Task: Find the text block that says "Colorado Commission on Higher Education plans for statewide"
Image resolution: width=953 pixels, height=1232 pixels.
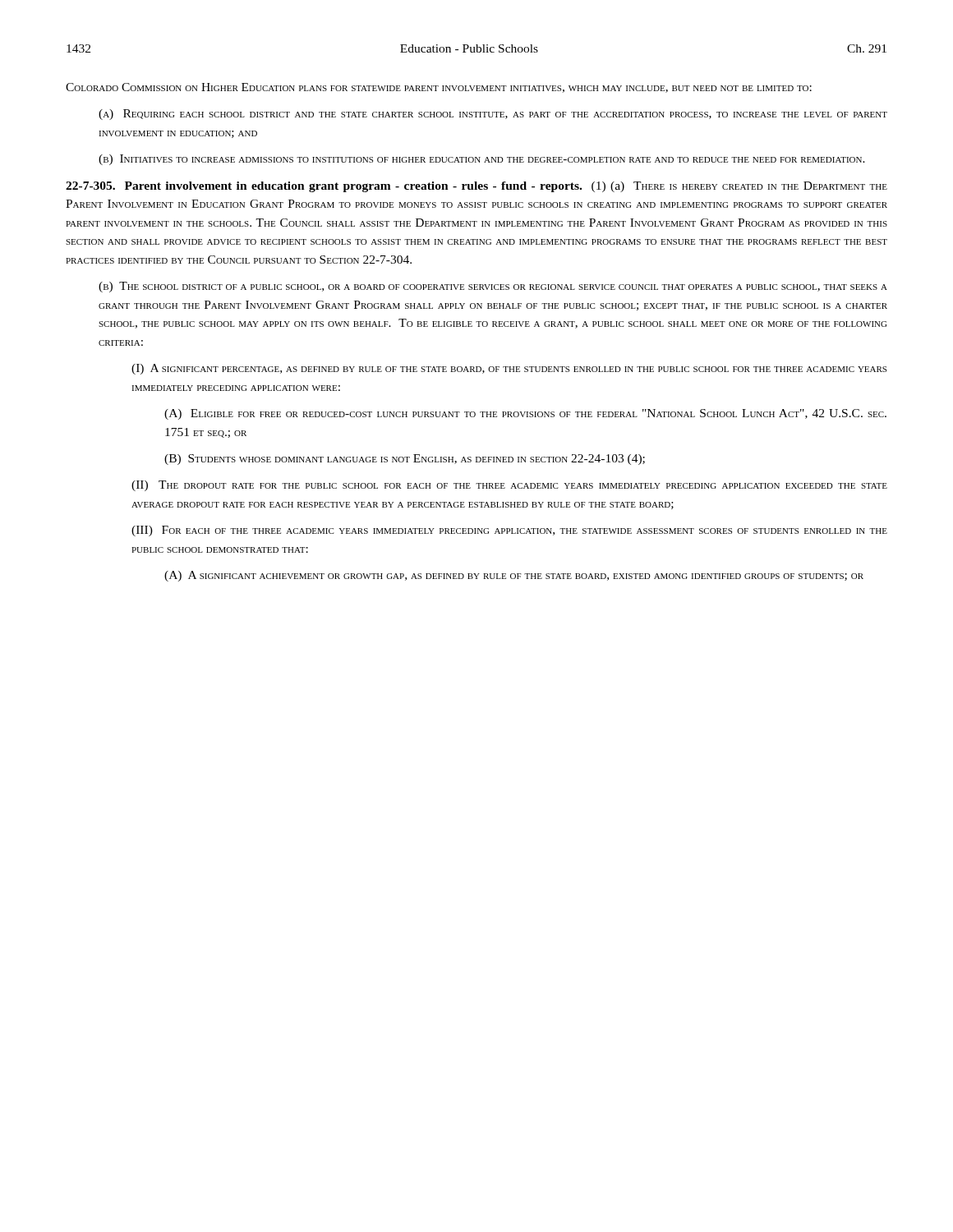Action: 476,87
